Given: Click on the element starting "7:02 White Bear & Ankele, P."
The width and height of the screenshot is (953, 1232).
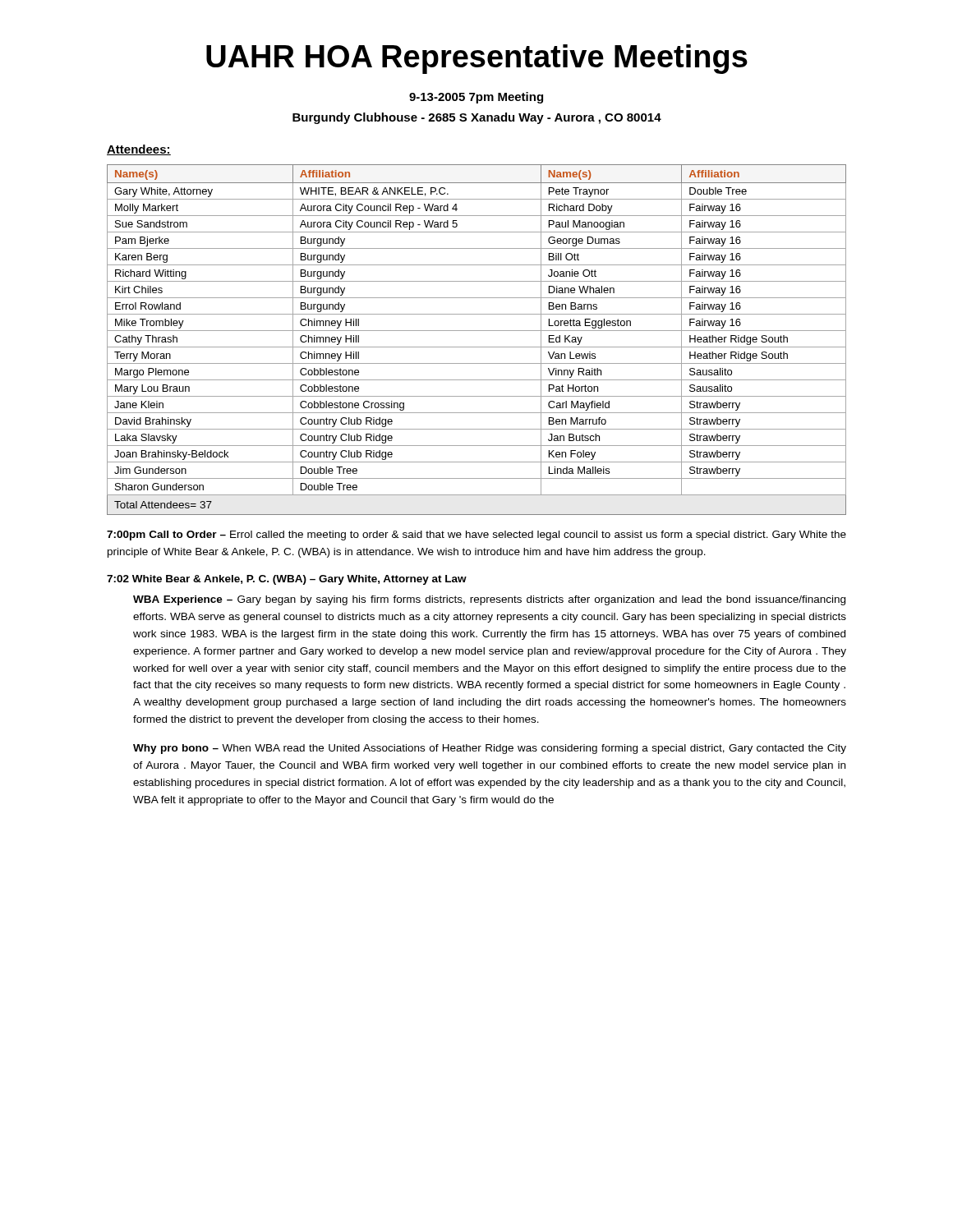Looking at the screenshot, I should tap(287, 579).
